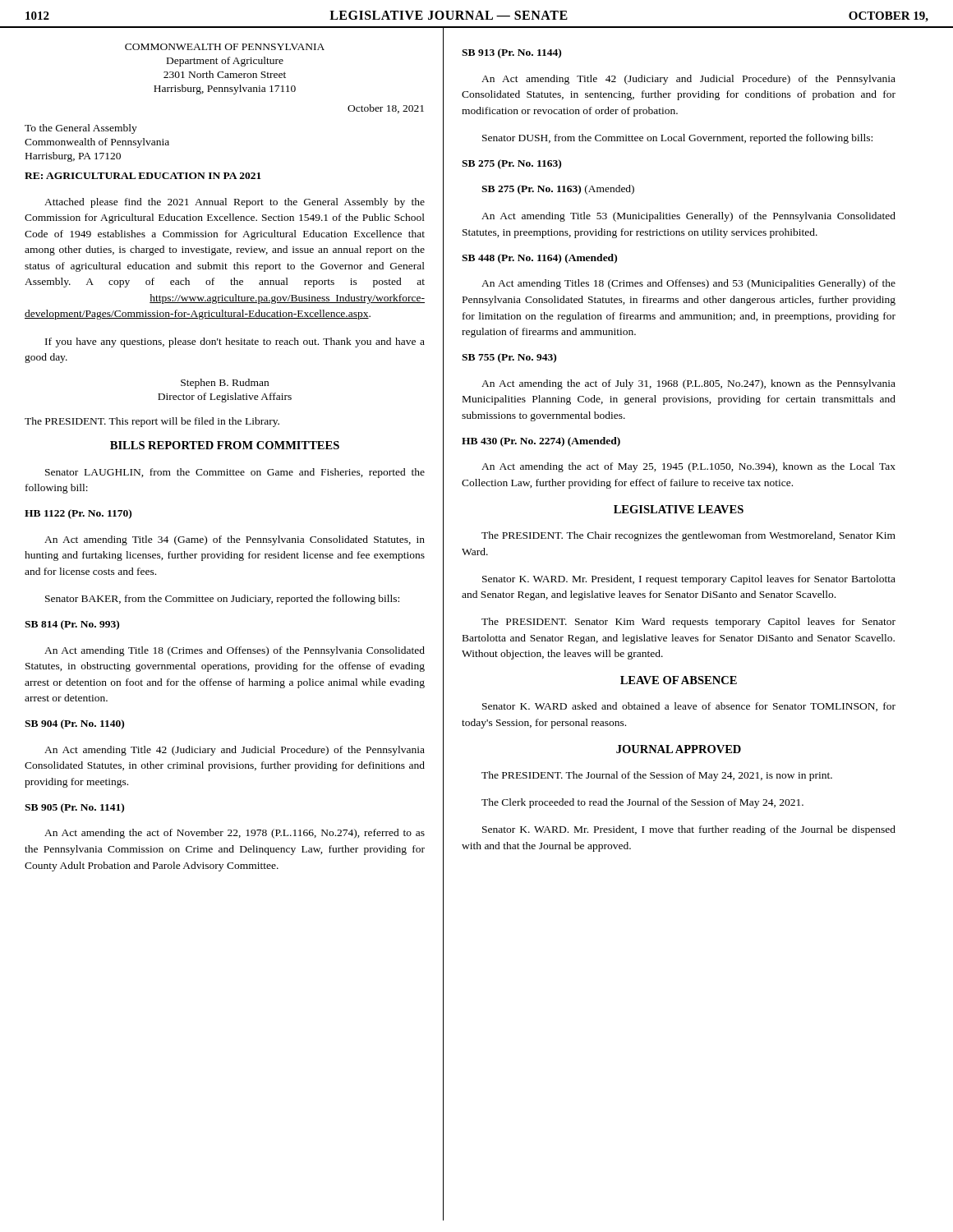Select the region starting "An Act amending Title 53 (Municipalities"
The image size is (953, 1232).
(x=679, y=224)
